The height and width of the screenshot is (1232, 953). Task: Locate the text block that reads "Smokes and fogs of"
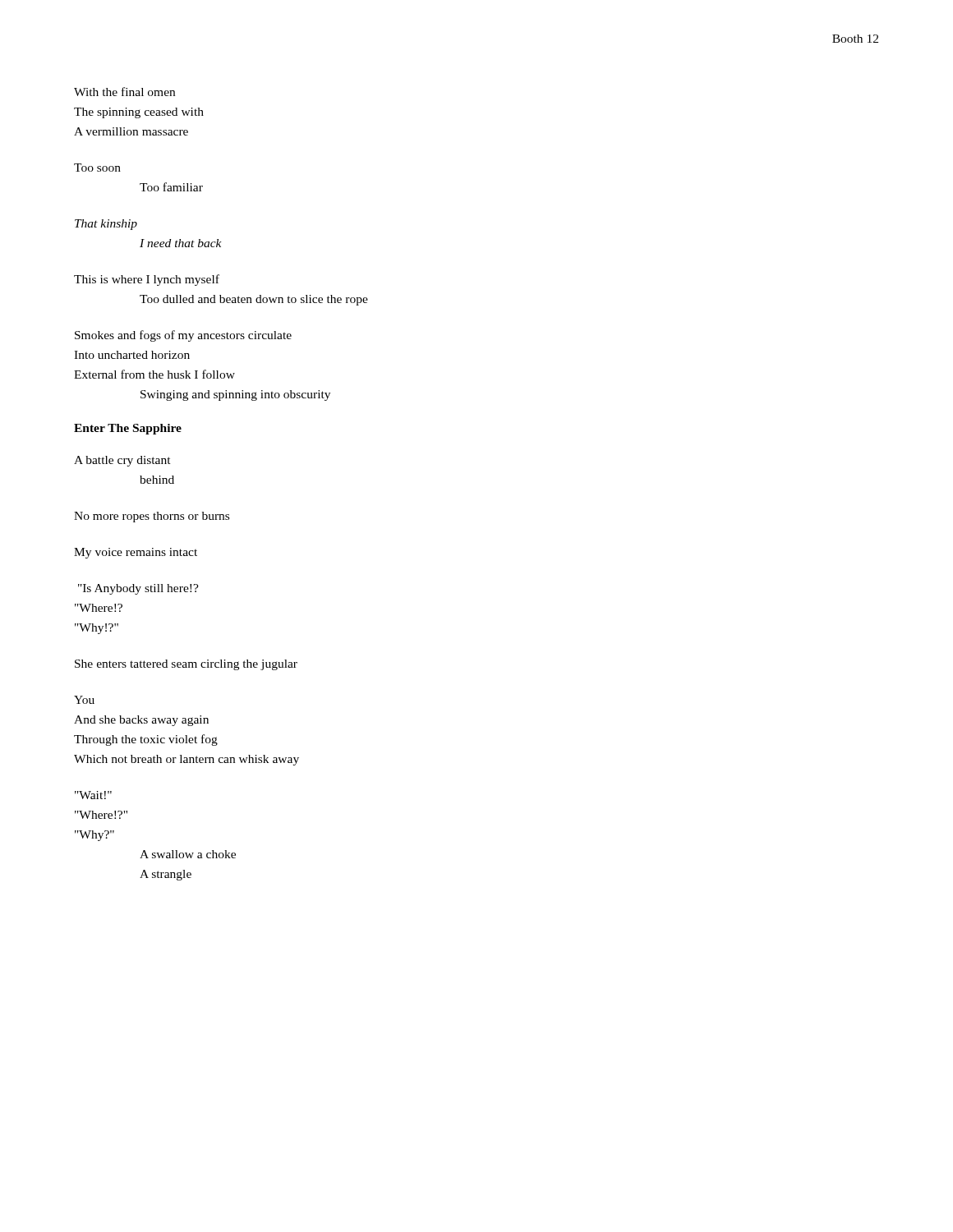202,364
